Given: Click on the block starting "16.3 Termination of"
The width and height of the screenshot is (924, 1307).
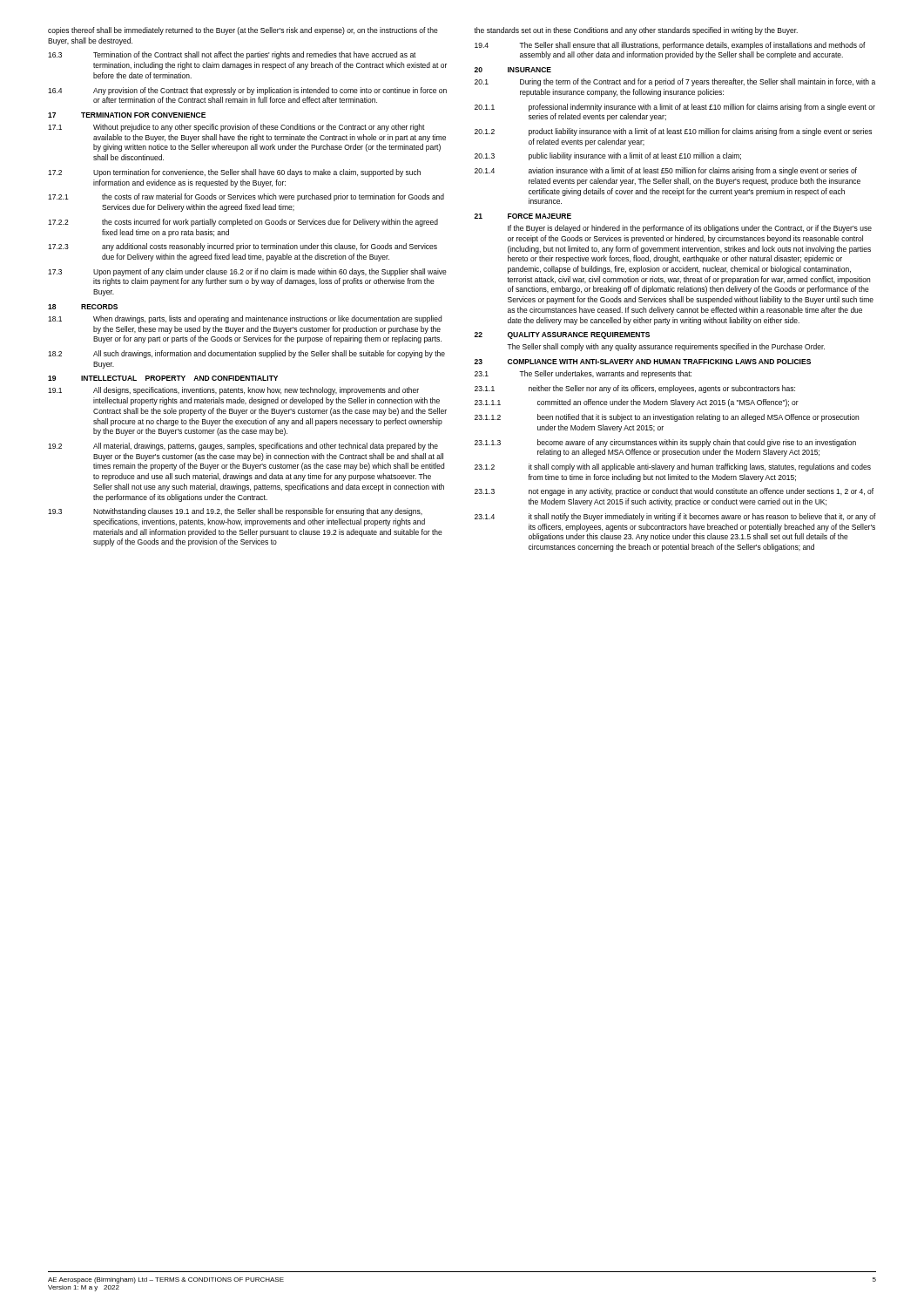Looking at the screenshot, I should [249, 66].
